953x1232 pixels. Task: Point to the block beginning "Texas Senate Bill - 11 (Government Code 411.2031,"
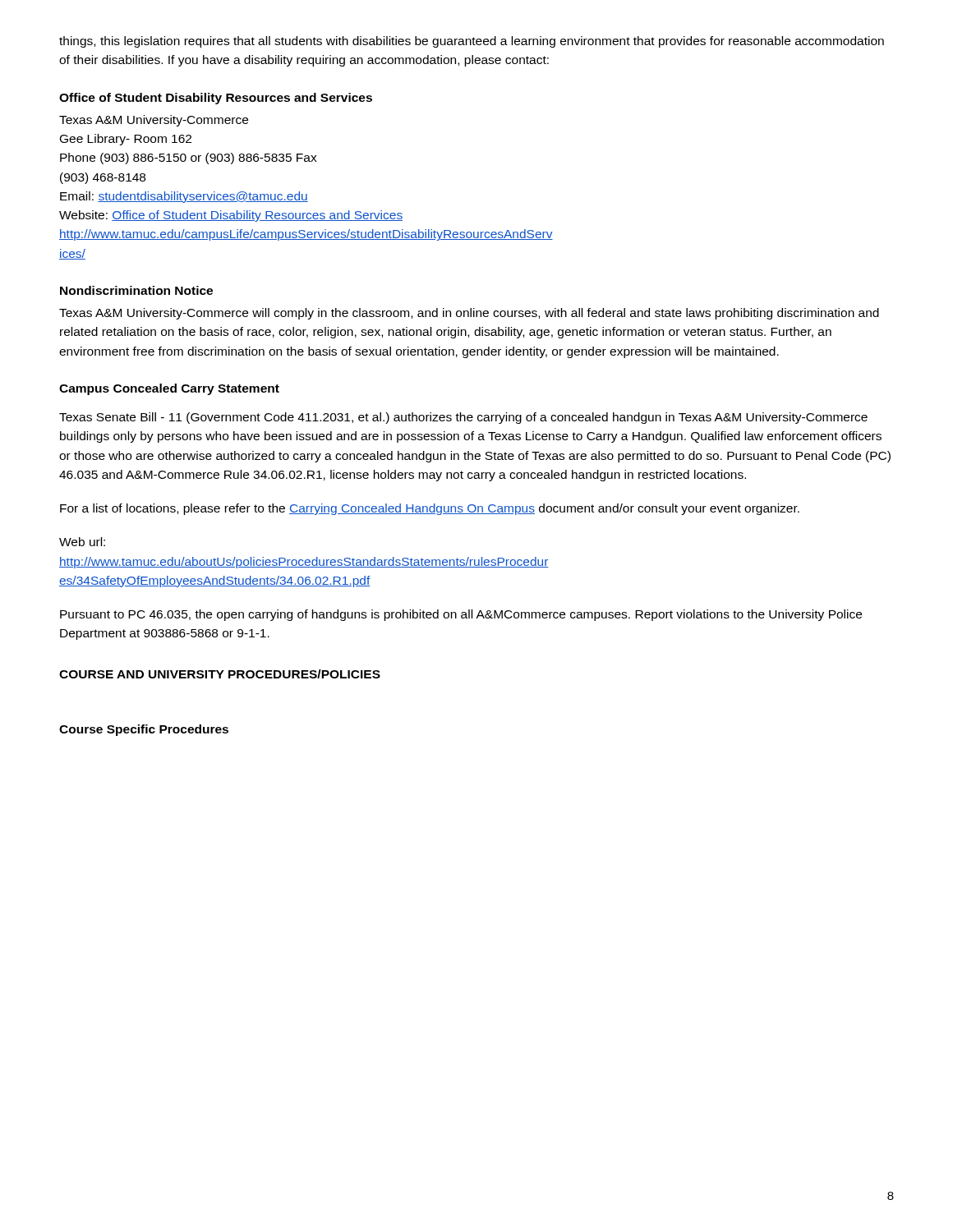(475, 445)
